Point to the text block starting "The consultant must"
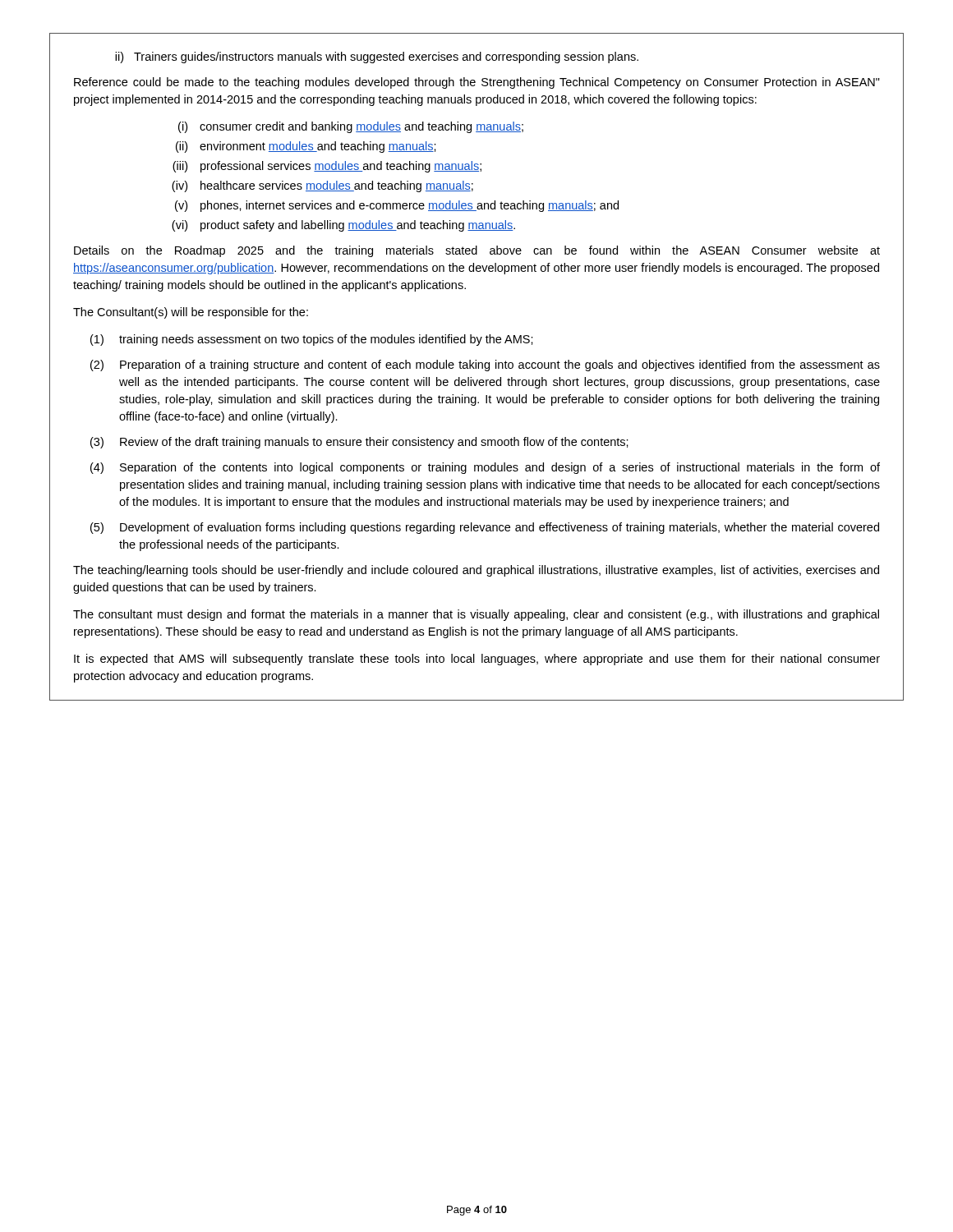 (476, 624)
